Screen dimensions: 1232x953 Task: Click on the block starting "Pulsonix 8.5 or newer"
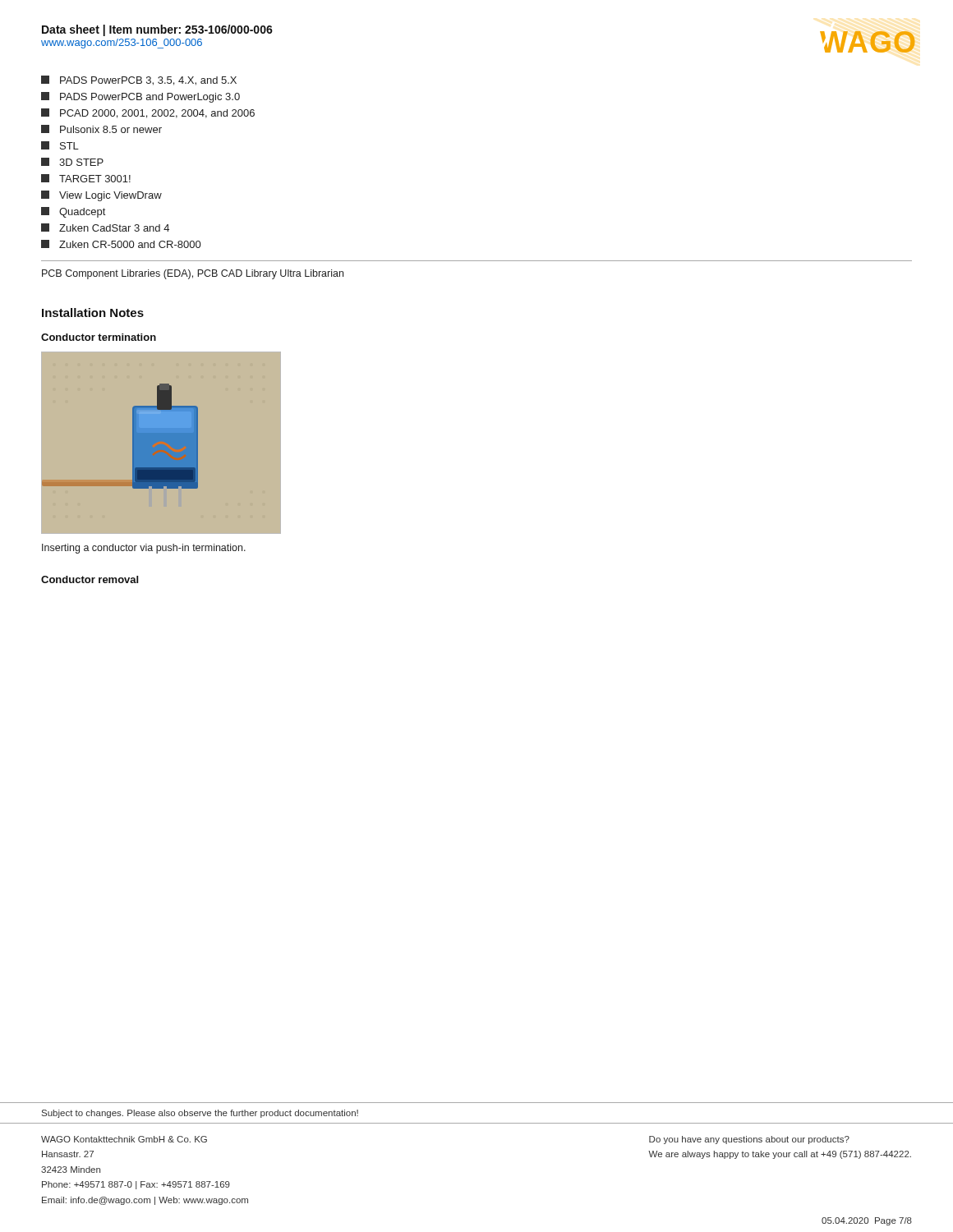point(101,129)
